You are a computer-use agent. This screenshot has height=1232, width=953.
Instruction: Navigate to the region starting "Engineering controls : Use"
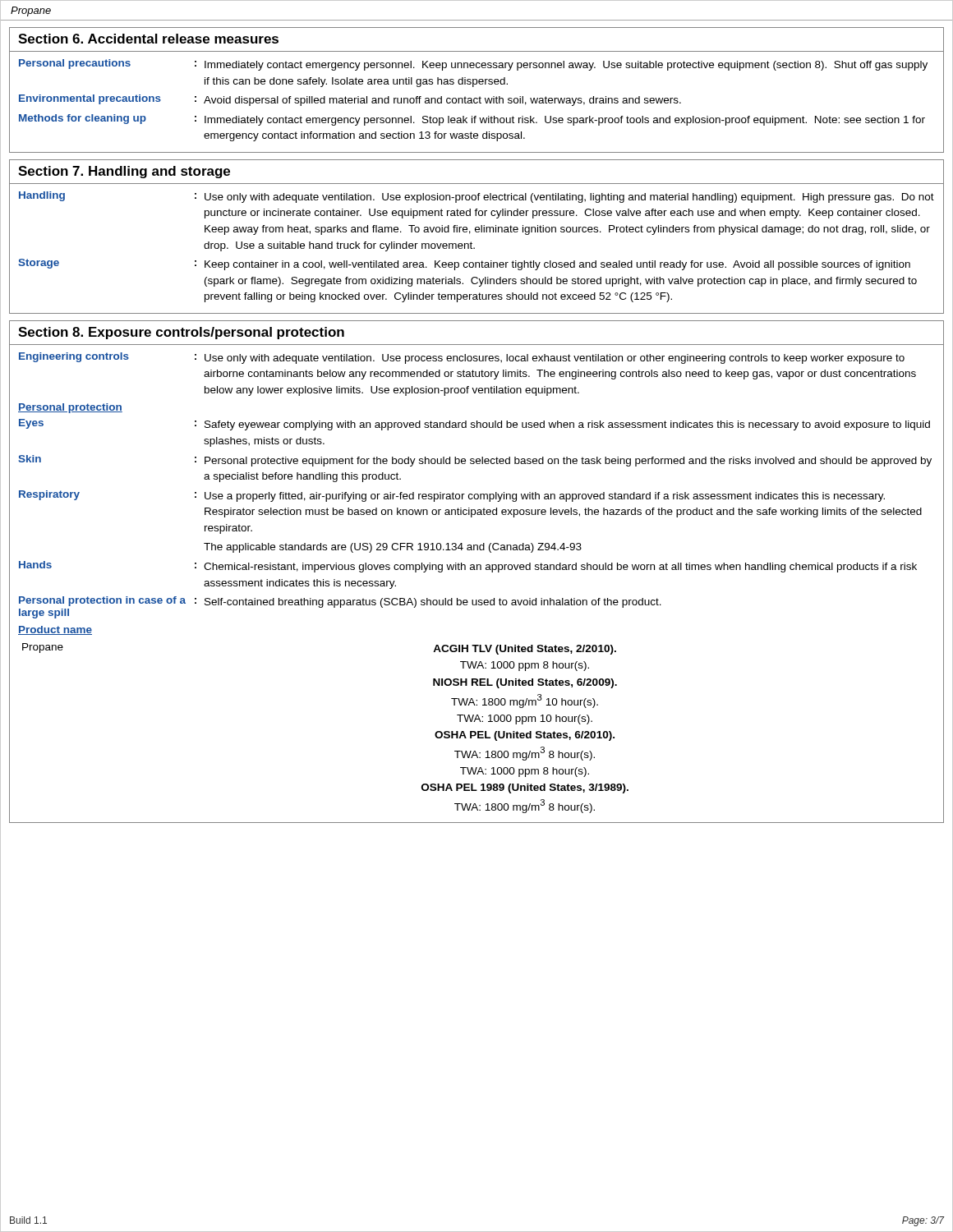click(x=476, y=374)
